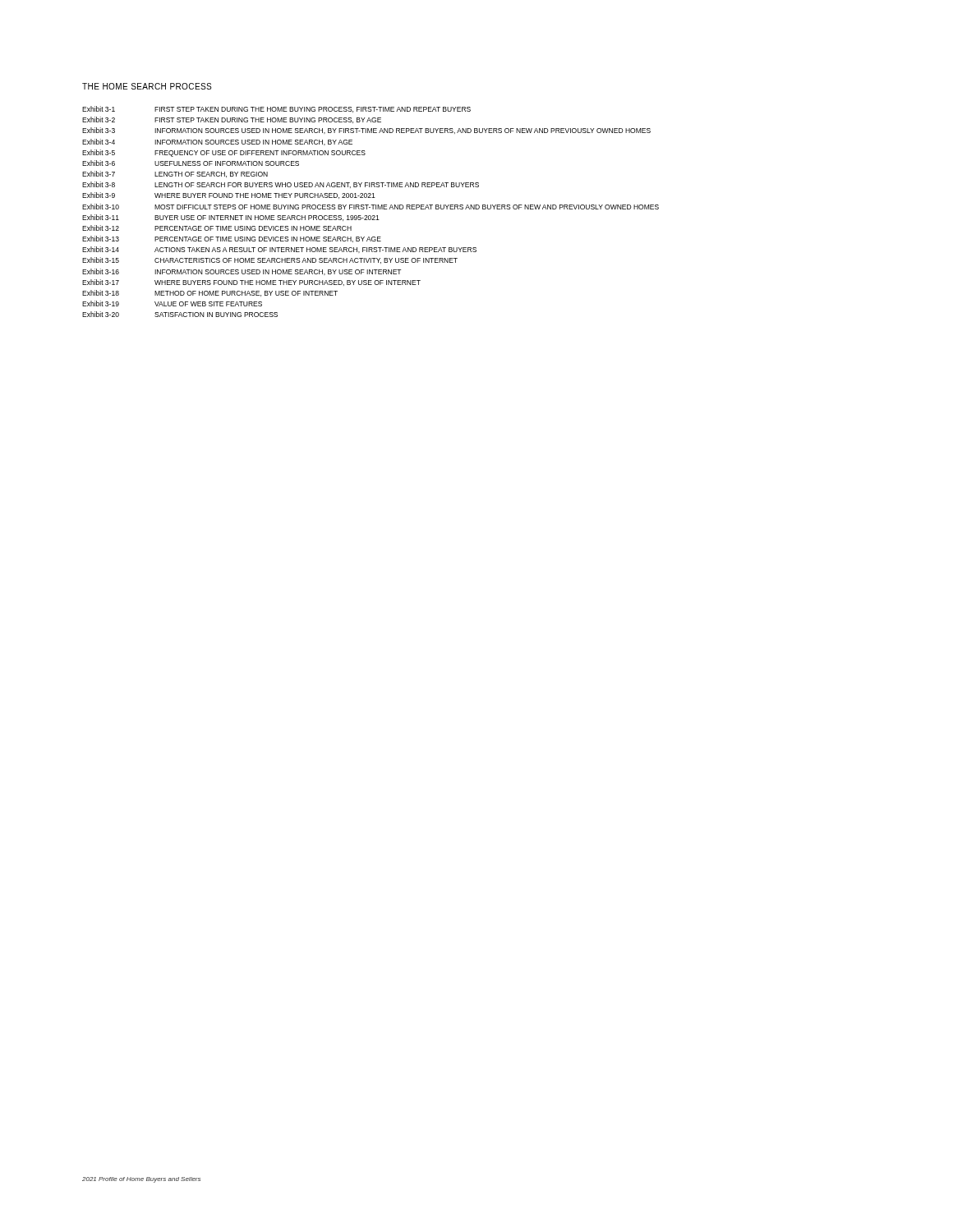Locate the text starting "Exhibit 3-15CHARACTERISTICS OF HOME SEARCHERS AND SEARCH ACTIVITY,"

[x=270, y=261]
